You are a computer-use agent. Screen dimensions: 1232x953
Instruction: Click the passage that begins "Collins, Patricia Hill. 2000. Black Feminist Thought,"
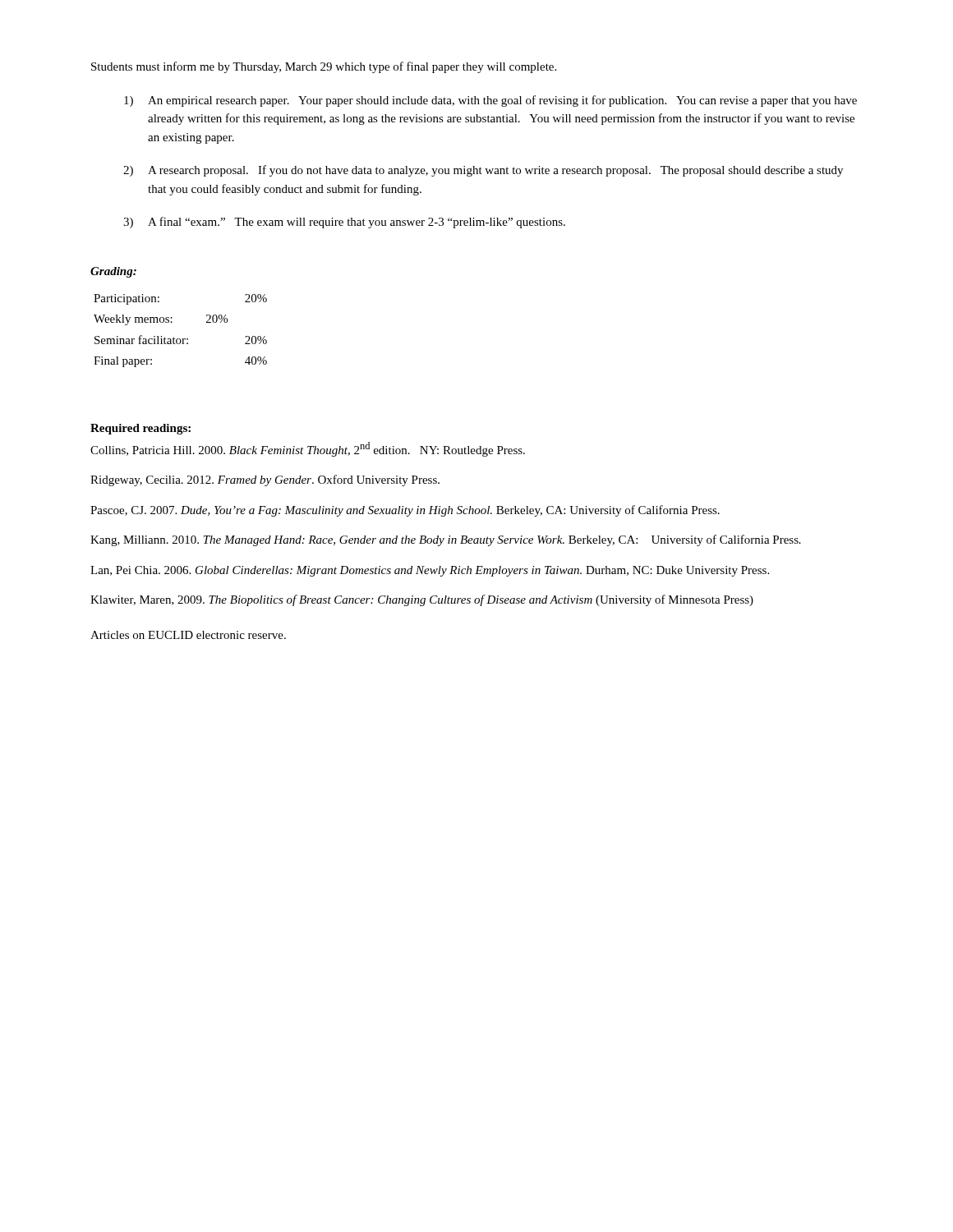(x=308, y=448)
